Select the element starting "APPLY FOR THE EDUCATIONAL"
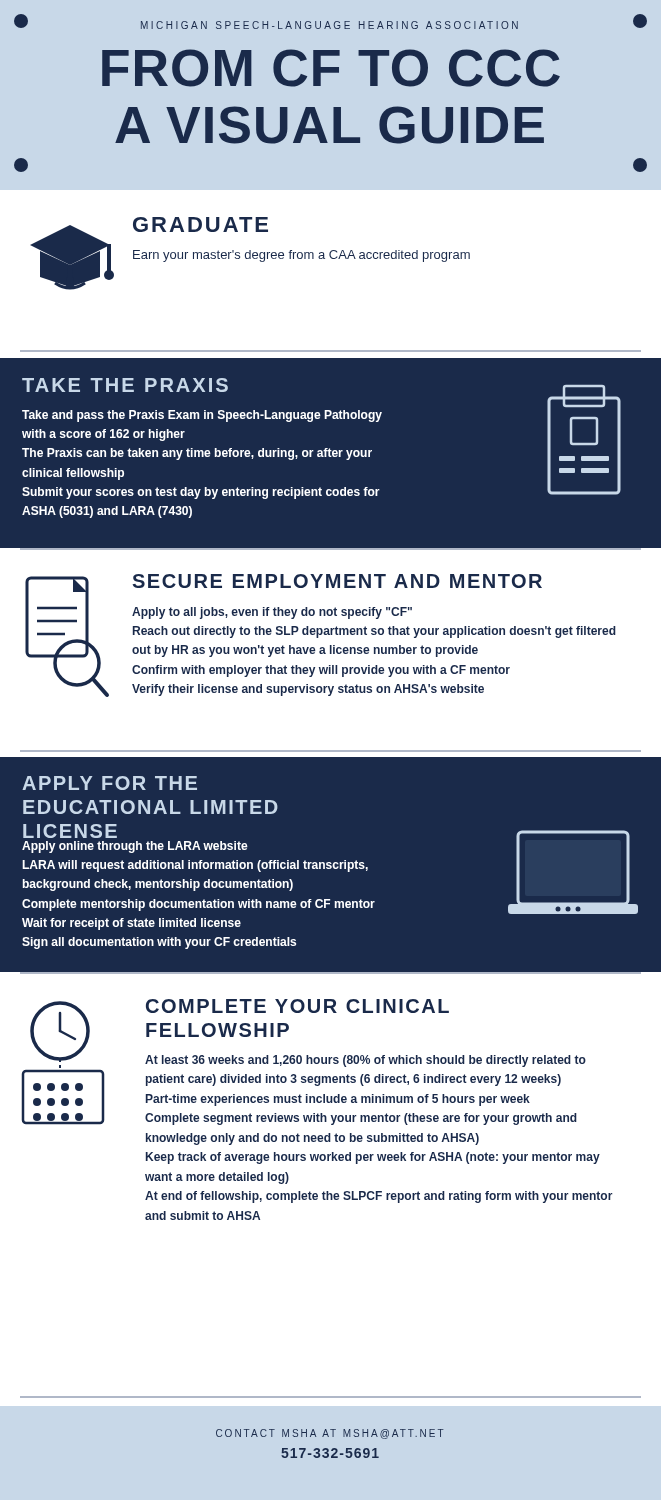 (x=151, y=807)
